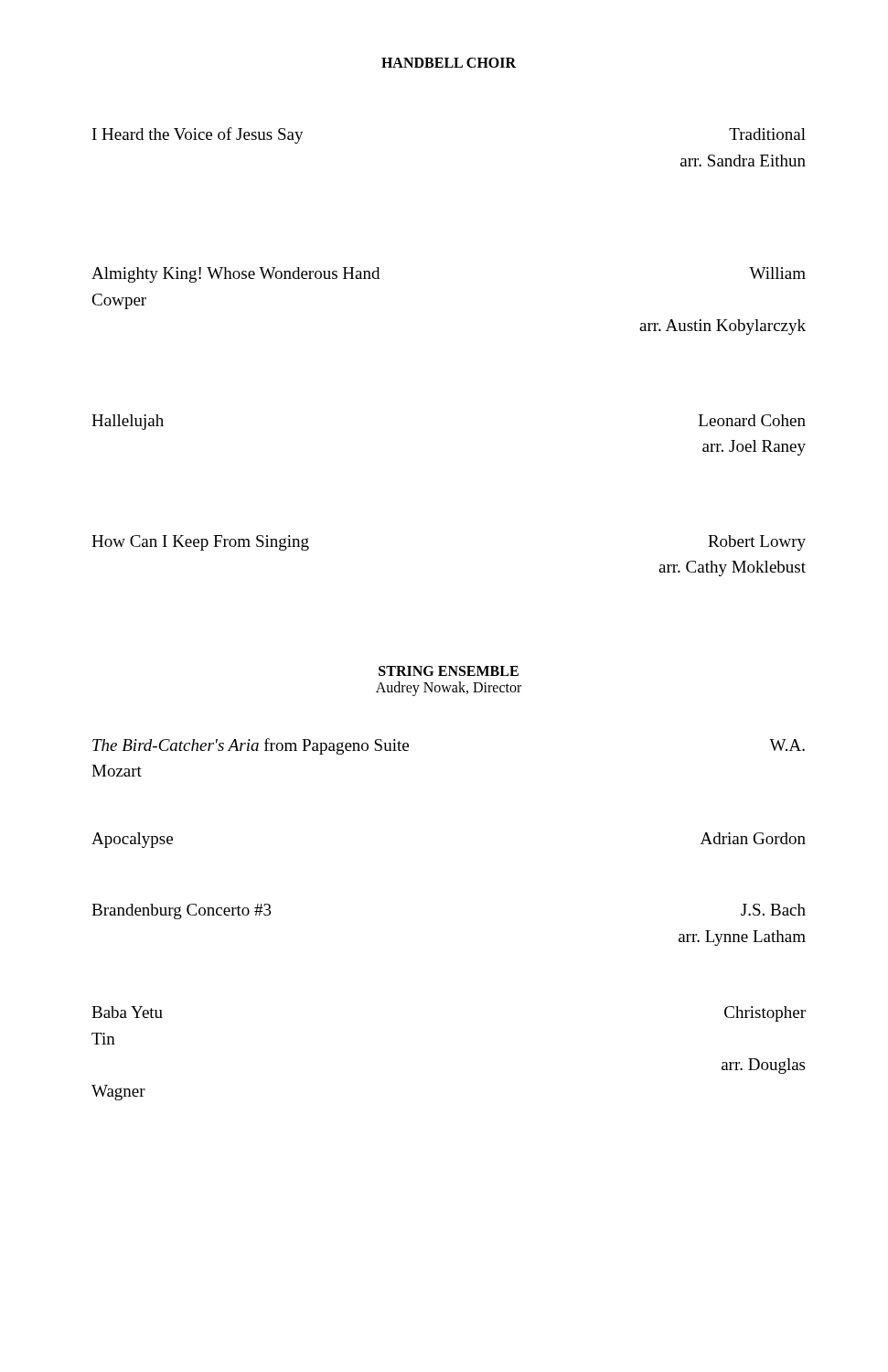Find the list item containing "How Can I Keep From Singing Robert"
Viewport: 888px width, 1372px height.
pos(196,543)
